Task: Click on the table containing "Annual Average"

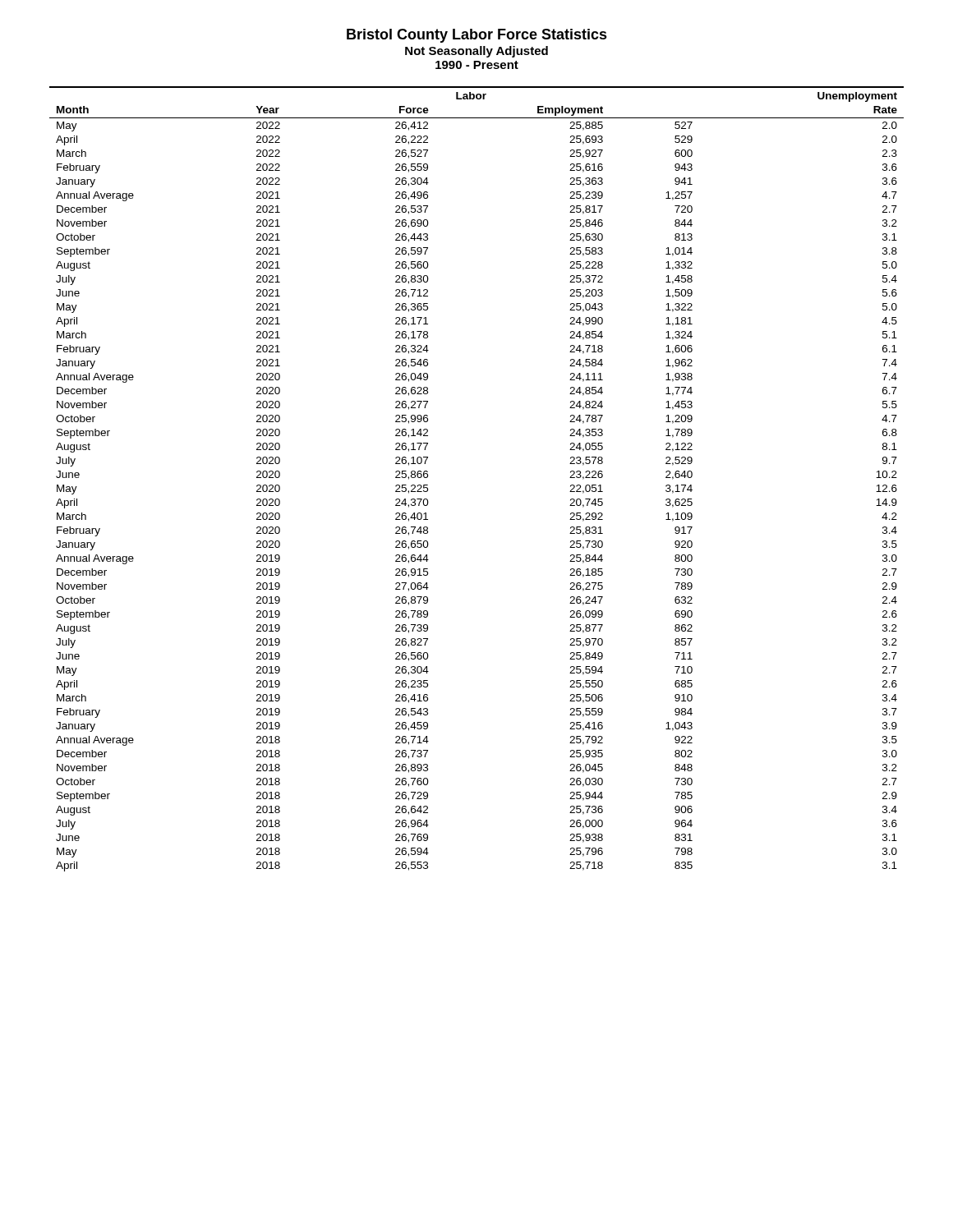Action: (x=476, y=479)
